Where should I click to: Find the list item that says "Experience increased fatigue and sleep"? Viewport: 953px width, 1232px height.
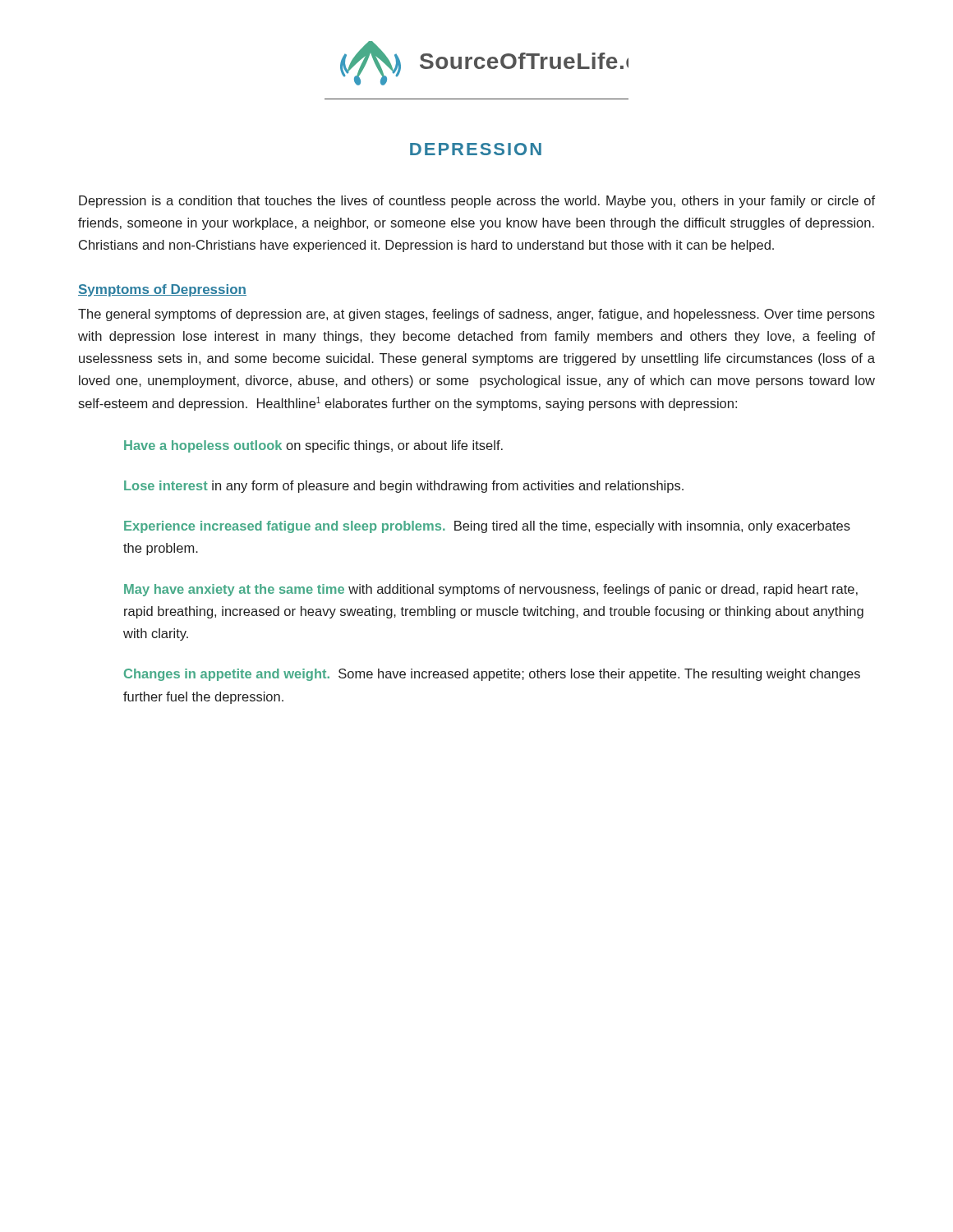pyautogui.click(x=487, y=537)
